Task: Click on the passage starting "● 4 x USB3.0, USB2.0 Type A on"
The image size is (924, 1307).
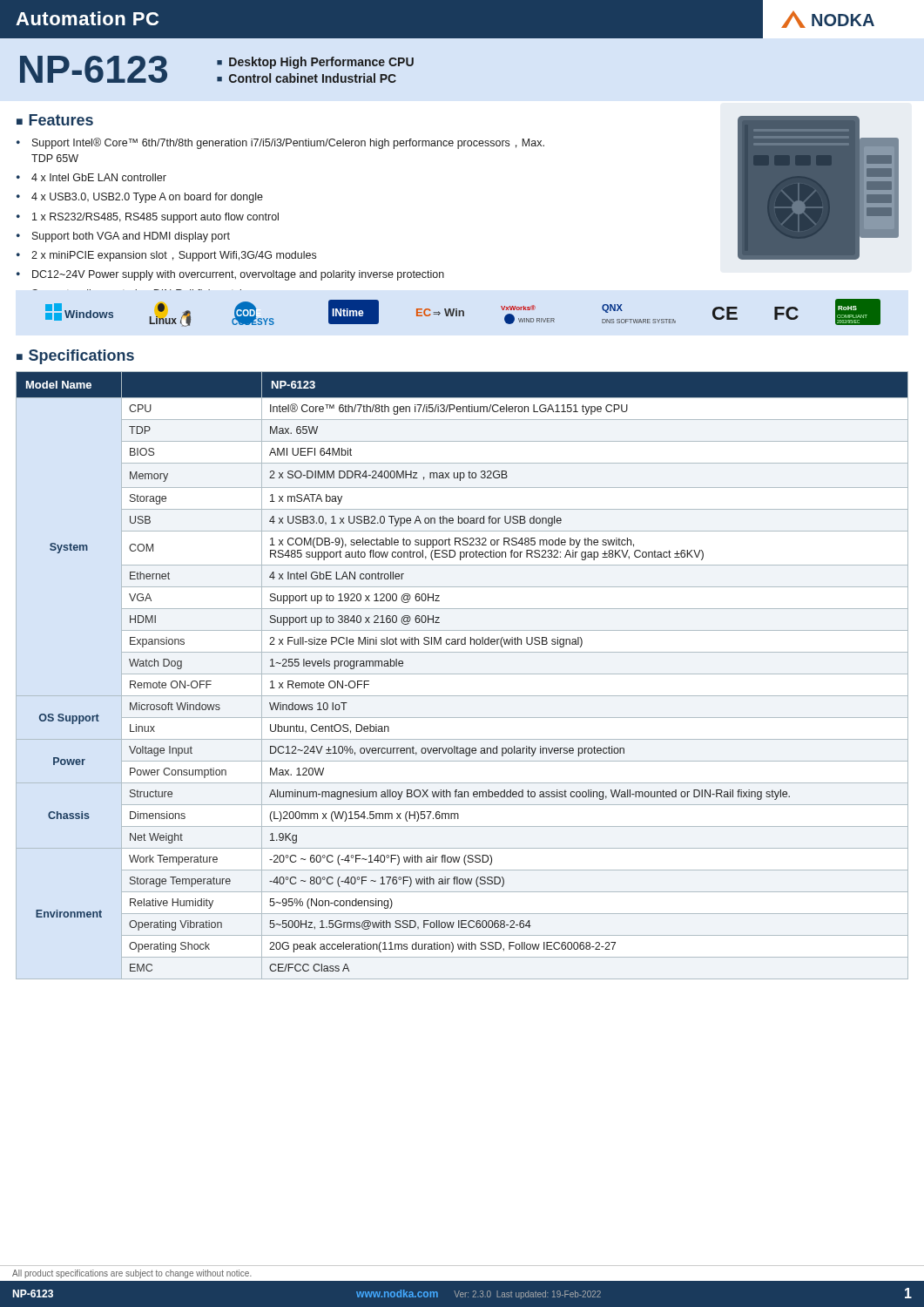Action: [139, 197]
